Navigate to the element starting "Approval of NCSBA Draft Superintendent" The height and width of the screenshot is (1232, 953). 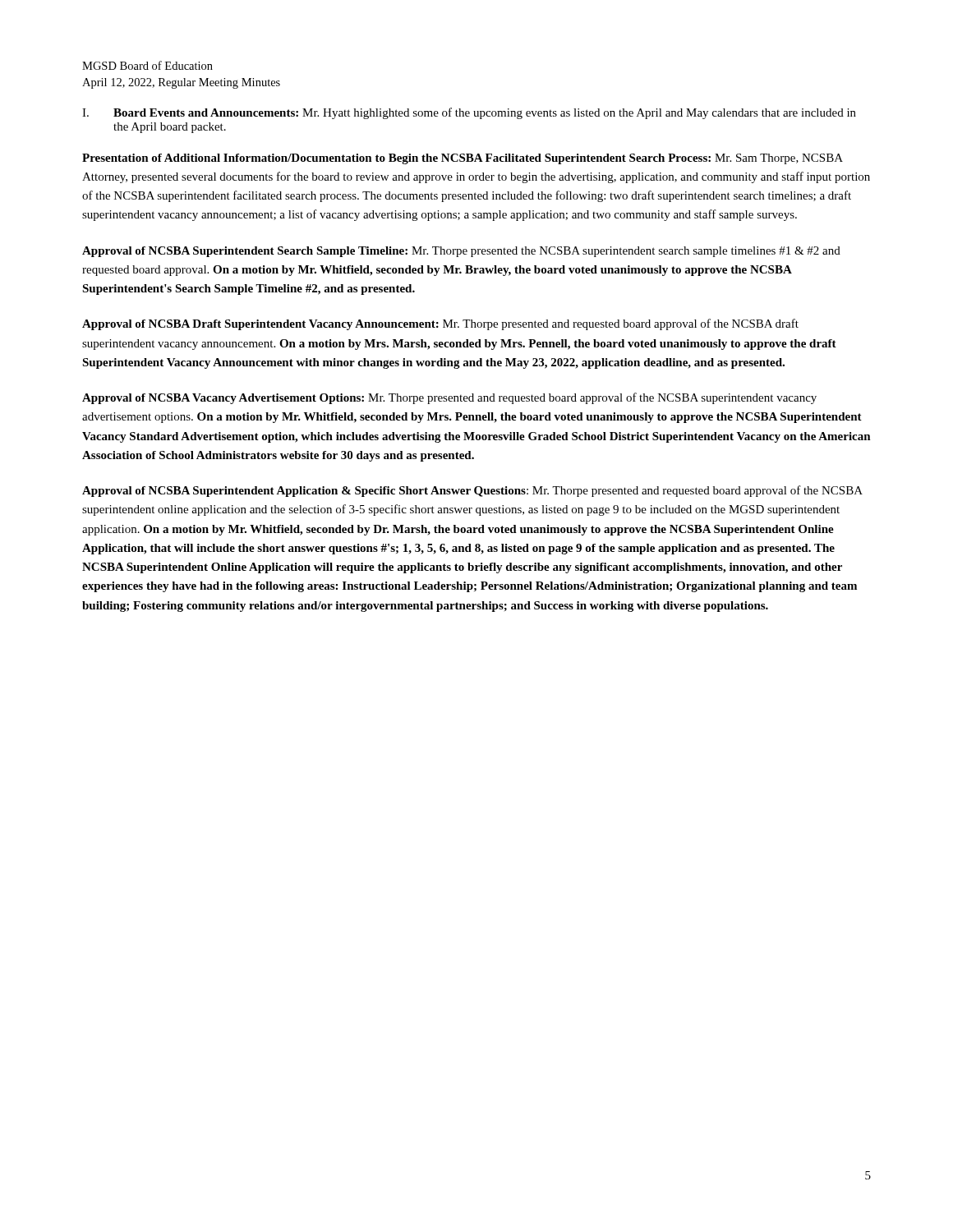(476, 344)
